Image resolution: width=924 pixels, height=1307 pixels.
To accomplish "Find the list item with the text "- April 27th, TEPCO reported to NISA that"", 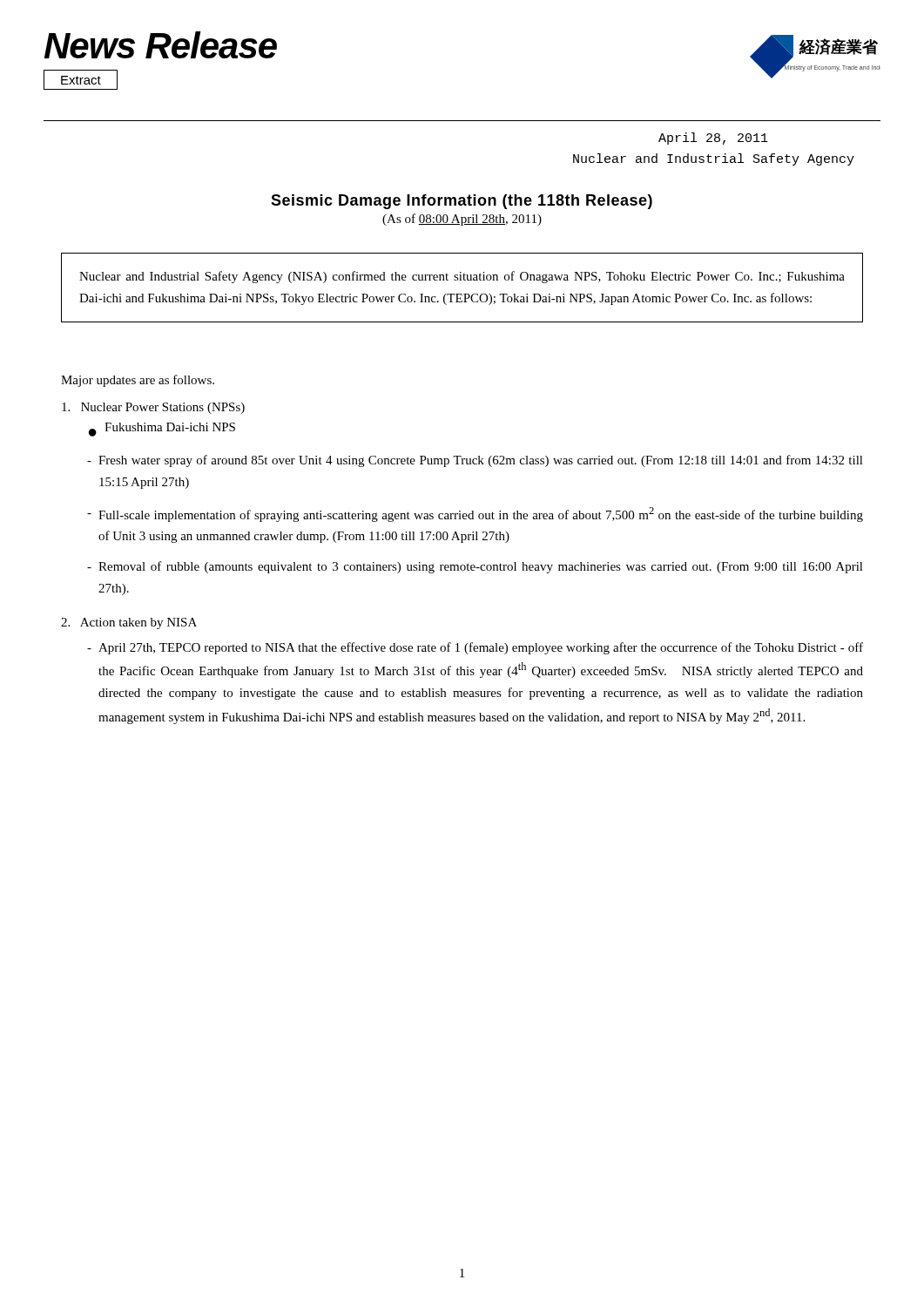I will coord(475,682).
